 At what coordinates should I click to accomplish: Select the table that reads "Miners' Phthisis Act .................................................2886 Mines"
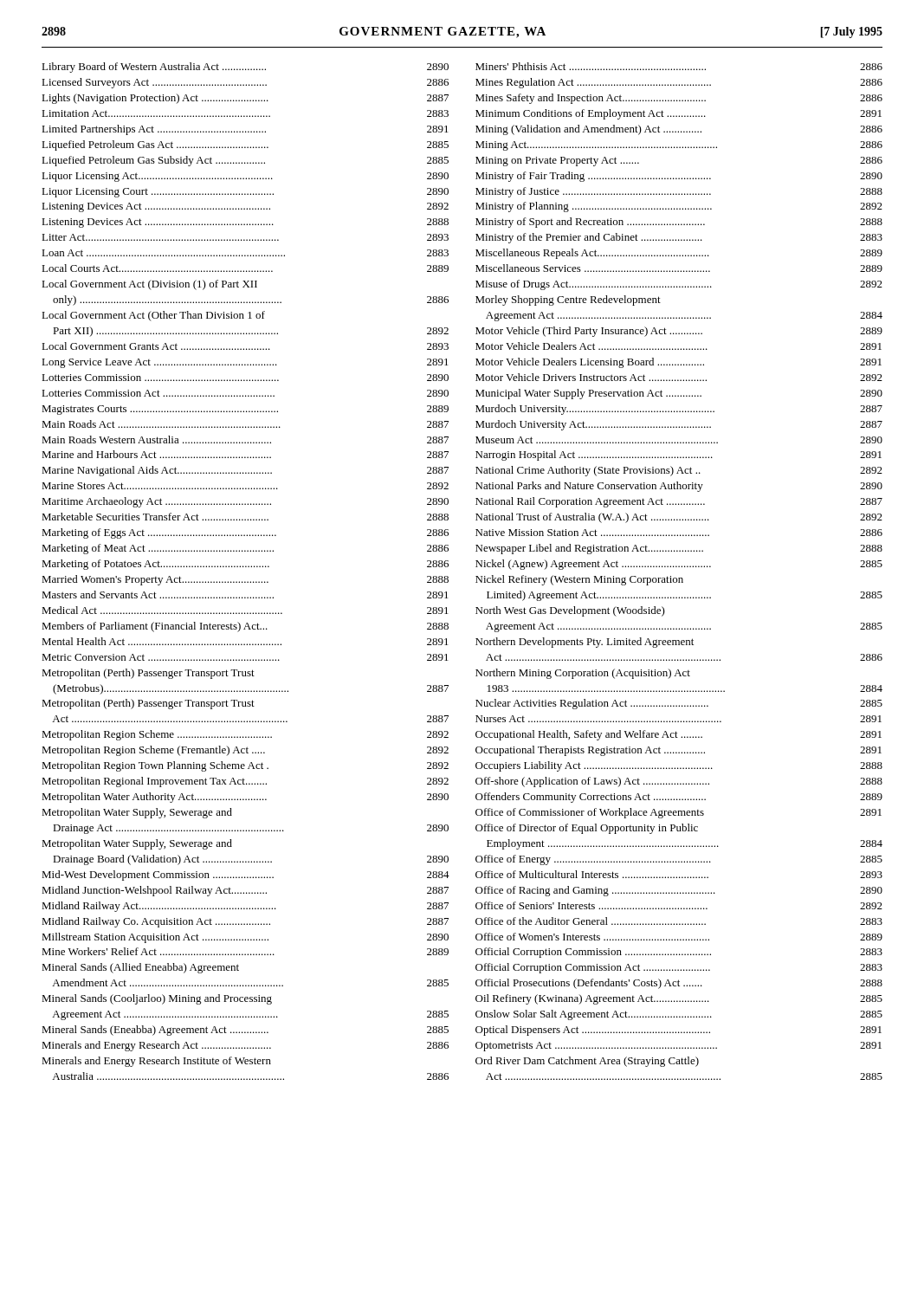tap(679, 666)
